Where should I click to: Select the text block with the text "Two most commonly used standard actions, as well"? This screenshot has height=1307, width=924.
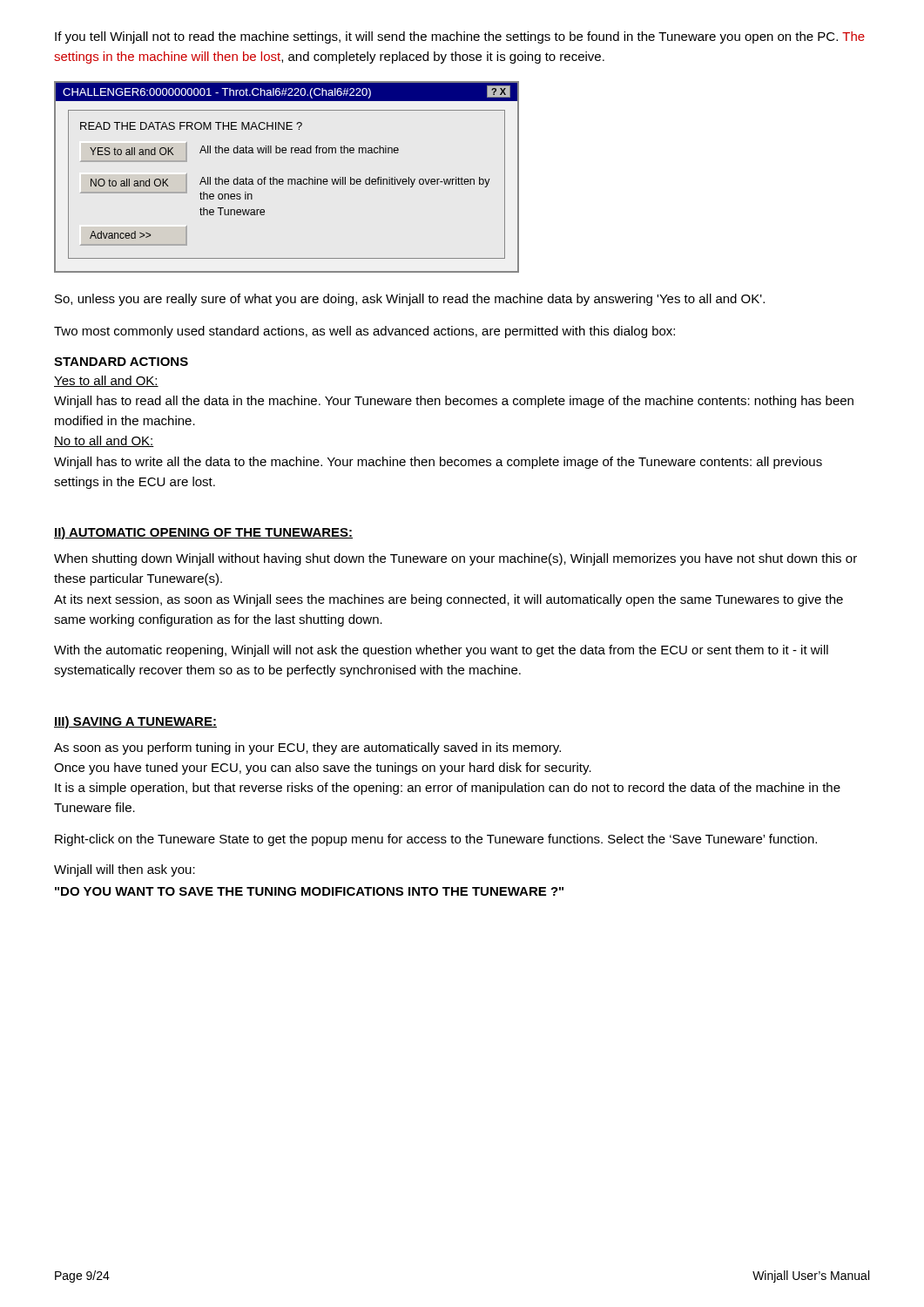[x=365, y=331]
